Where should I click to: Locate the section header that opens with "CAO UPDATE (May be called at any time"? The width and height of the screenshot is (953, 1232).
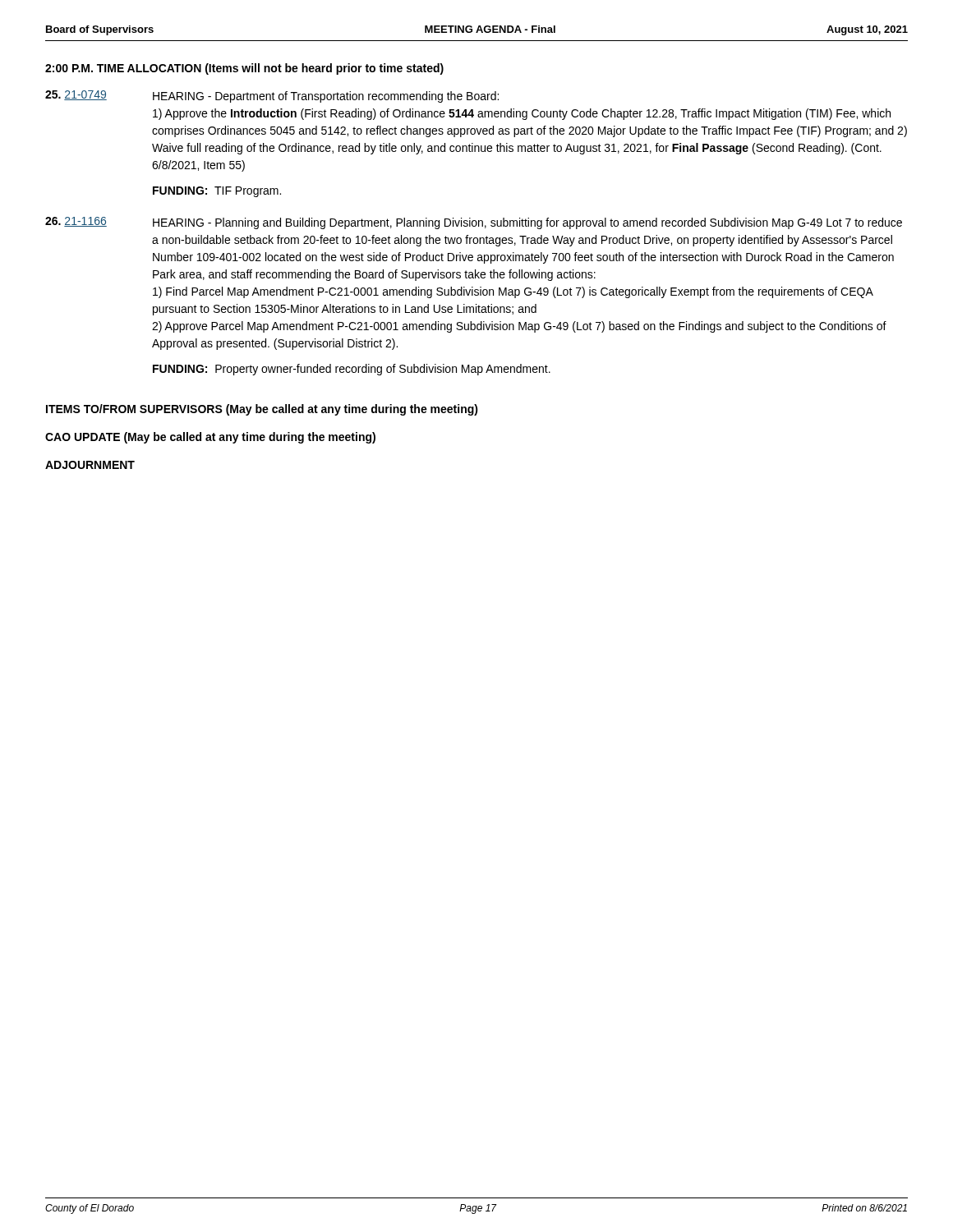click(x=211, y=437)
